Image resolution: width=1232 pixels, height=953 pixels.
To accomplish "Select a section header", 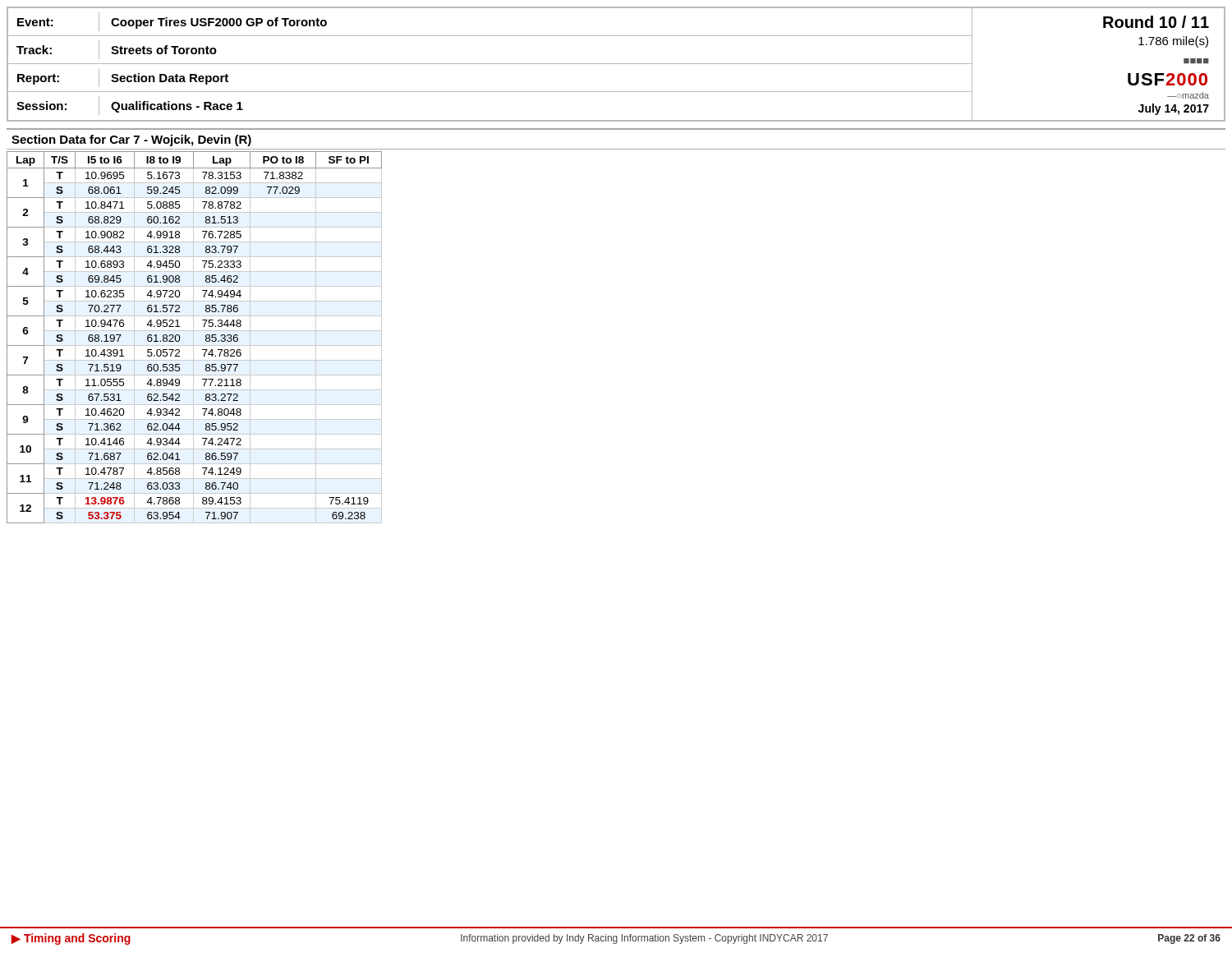I will (132, 139).
